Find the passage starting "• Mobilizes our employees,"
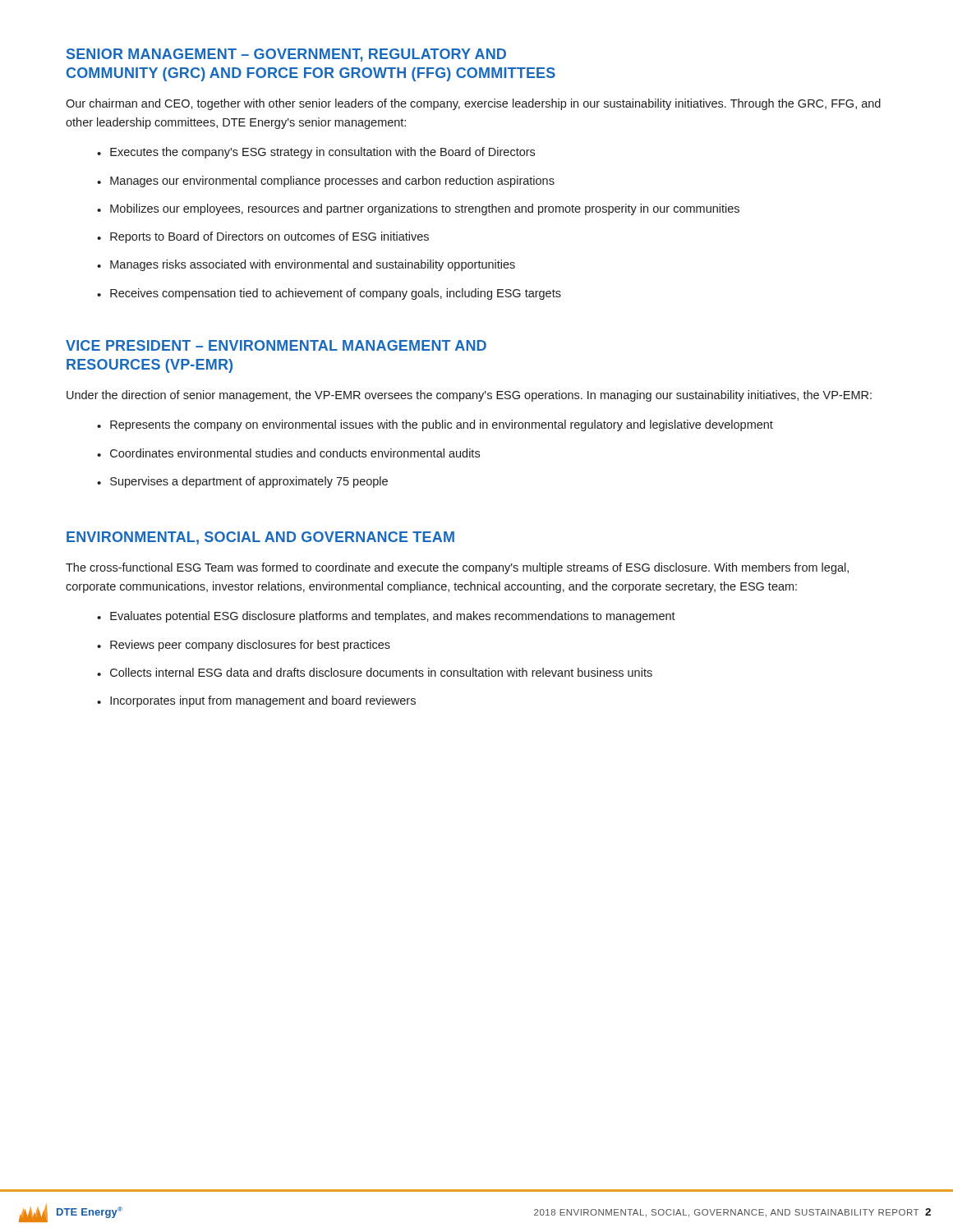 (x=418, y=209)
